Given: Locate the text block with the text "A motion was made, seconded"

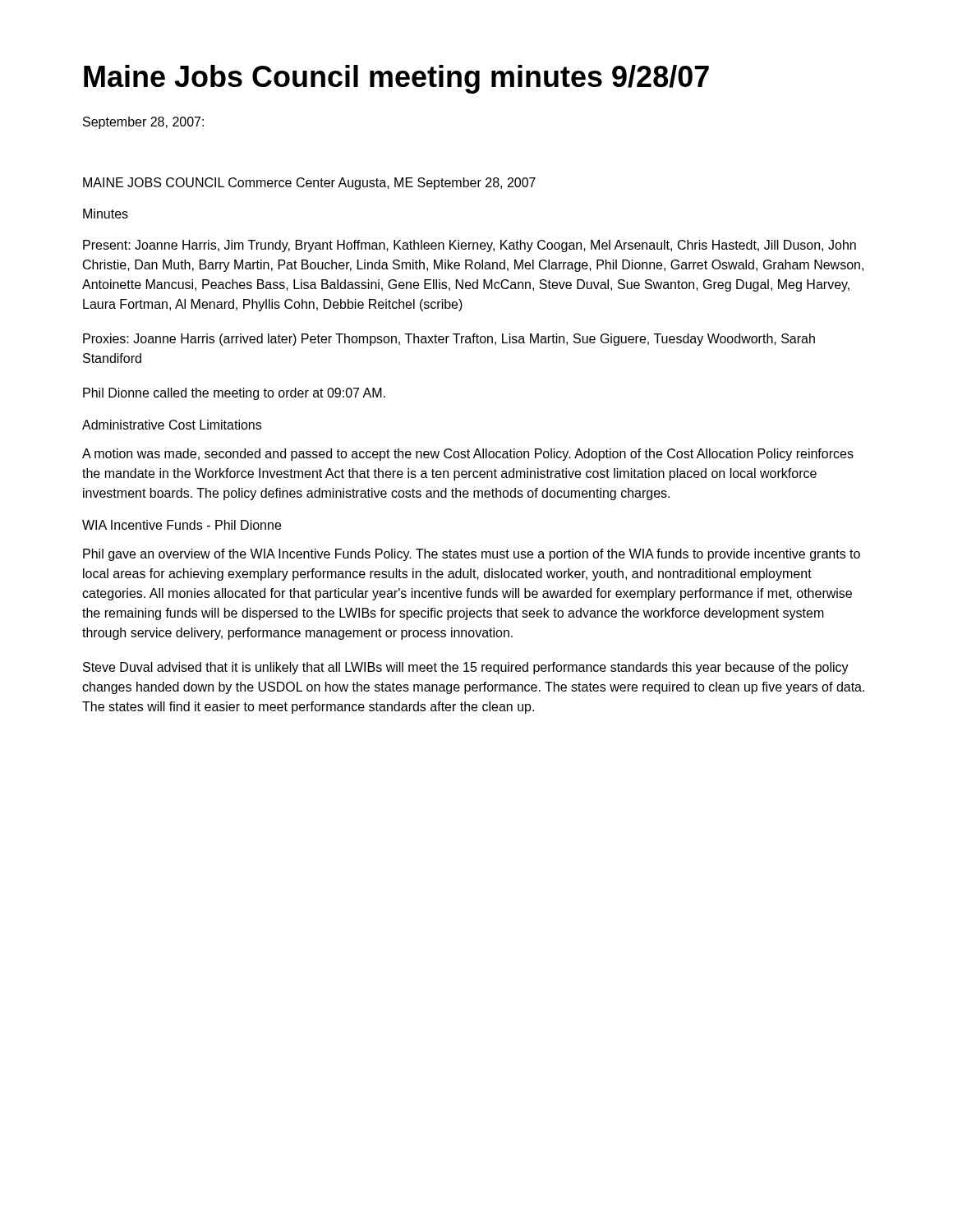Looking at the screenshot, I should tap(468, 474).
